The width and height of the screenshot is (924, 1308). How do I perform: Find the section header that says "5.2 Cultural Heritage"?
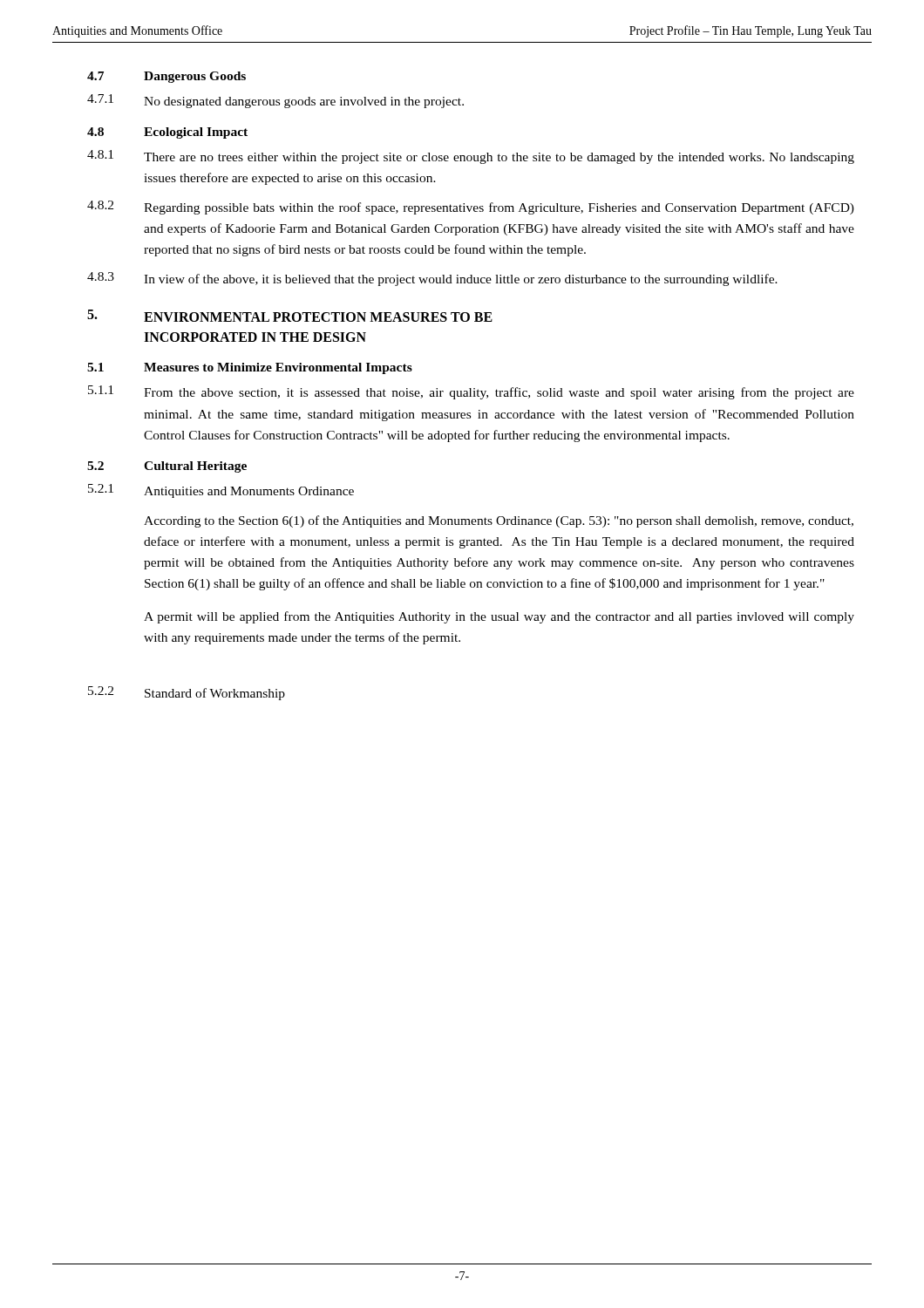[x=167, y=465]
